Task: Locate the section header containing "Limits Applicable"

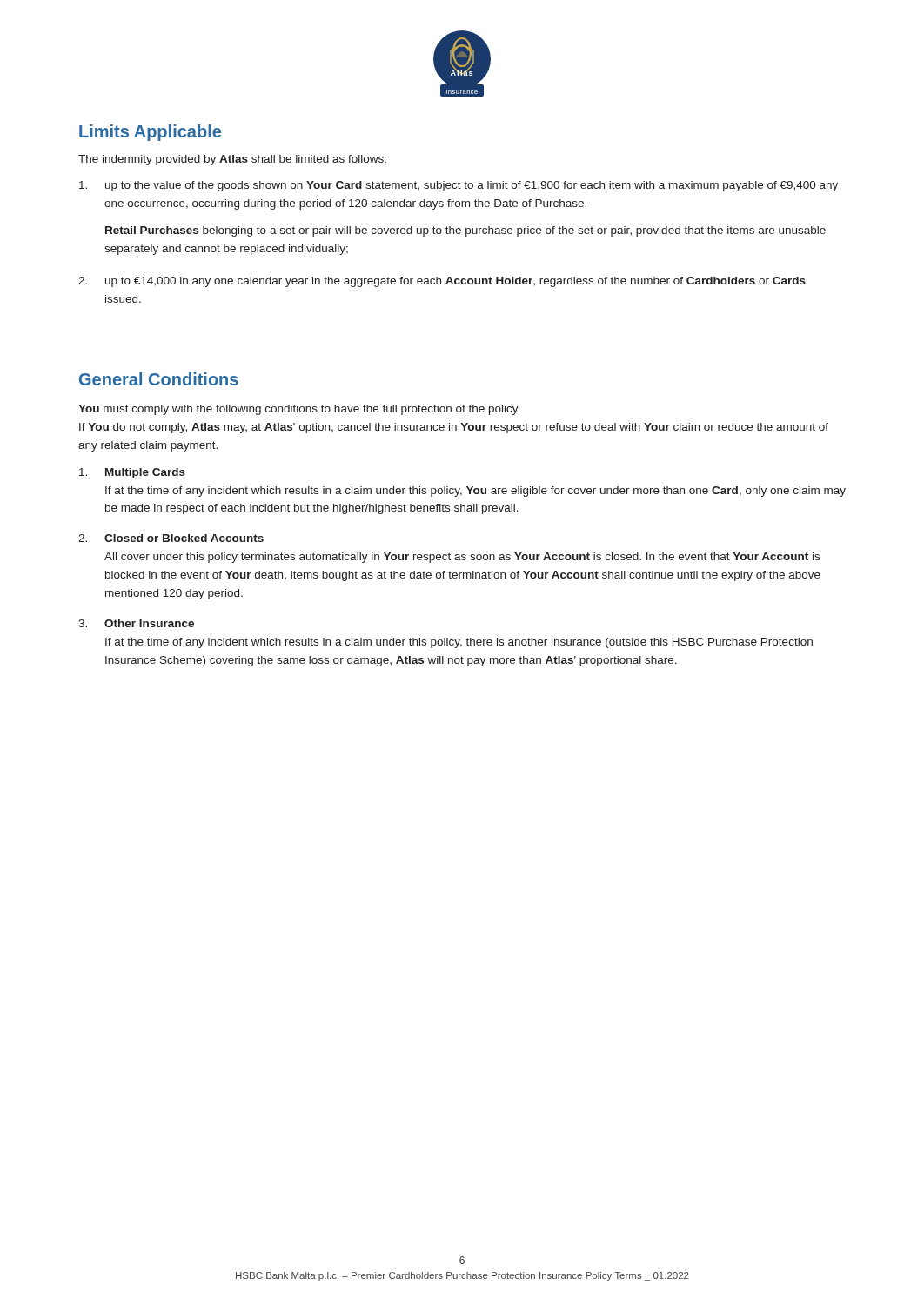Action: coord(150,131)
